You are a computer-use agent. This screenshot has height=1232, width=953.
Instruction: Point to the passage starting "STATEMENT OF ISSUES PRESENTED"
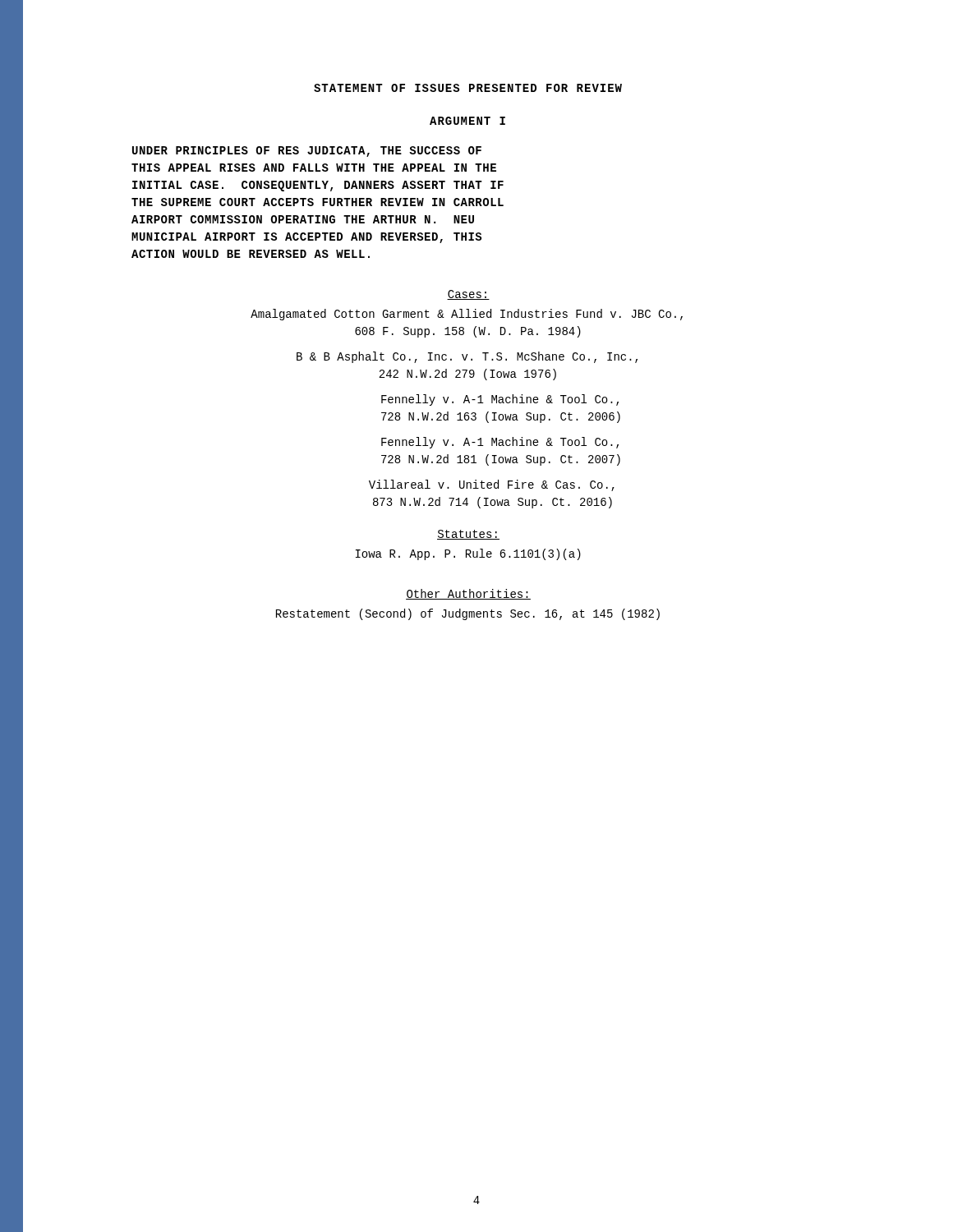468,89
